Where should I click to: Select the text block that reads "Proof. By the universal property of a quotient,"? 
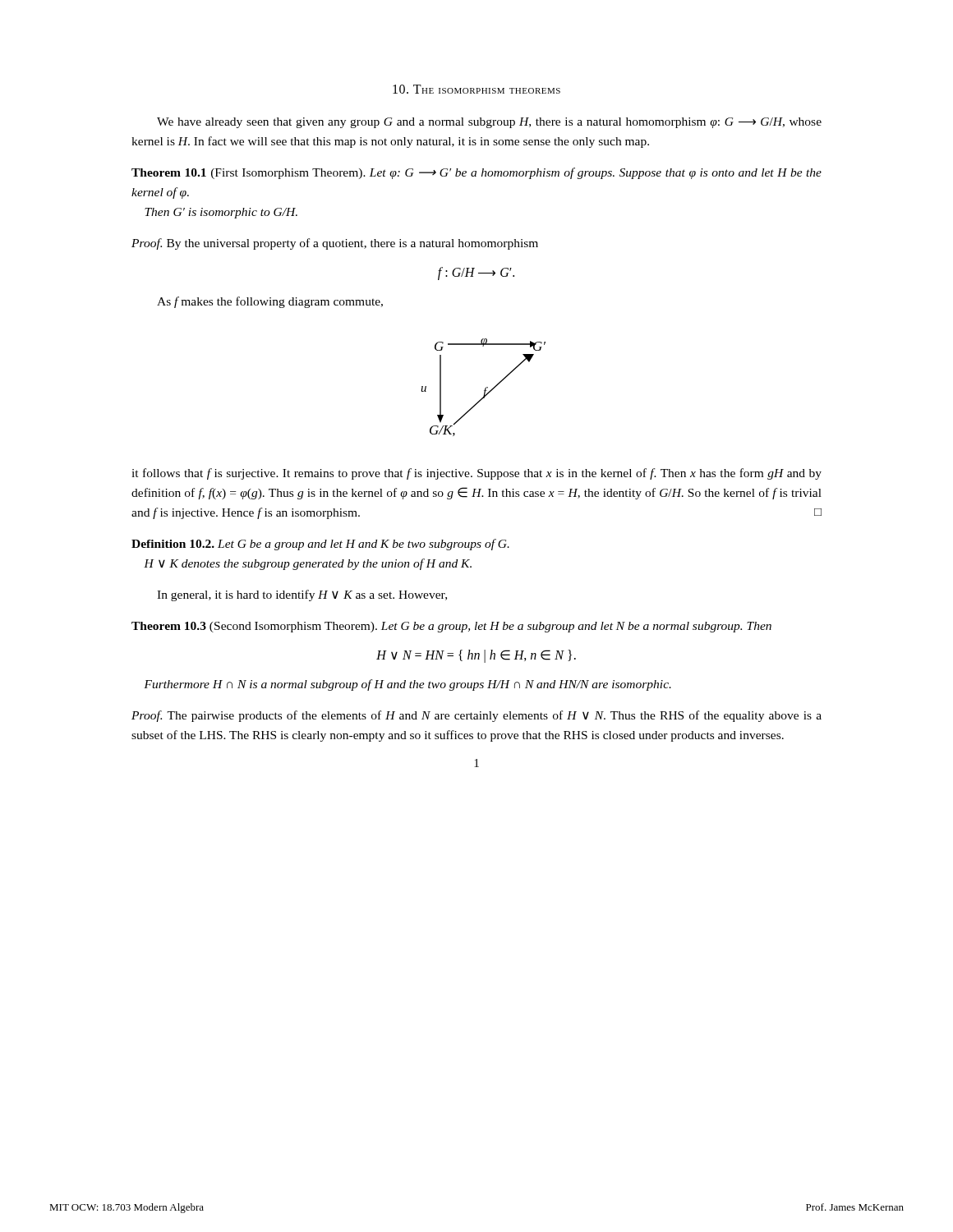(335, 243)
